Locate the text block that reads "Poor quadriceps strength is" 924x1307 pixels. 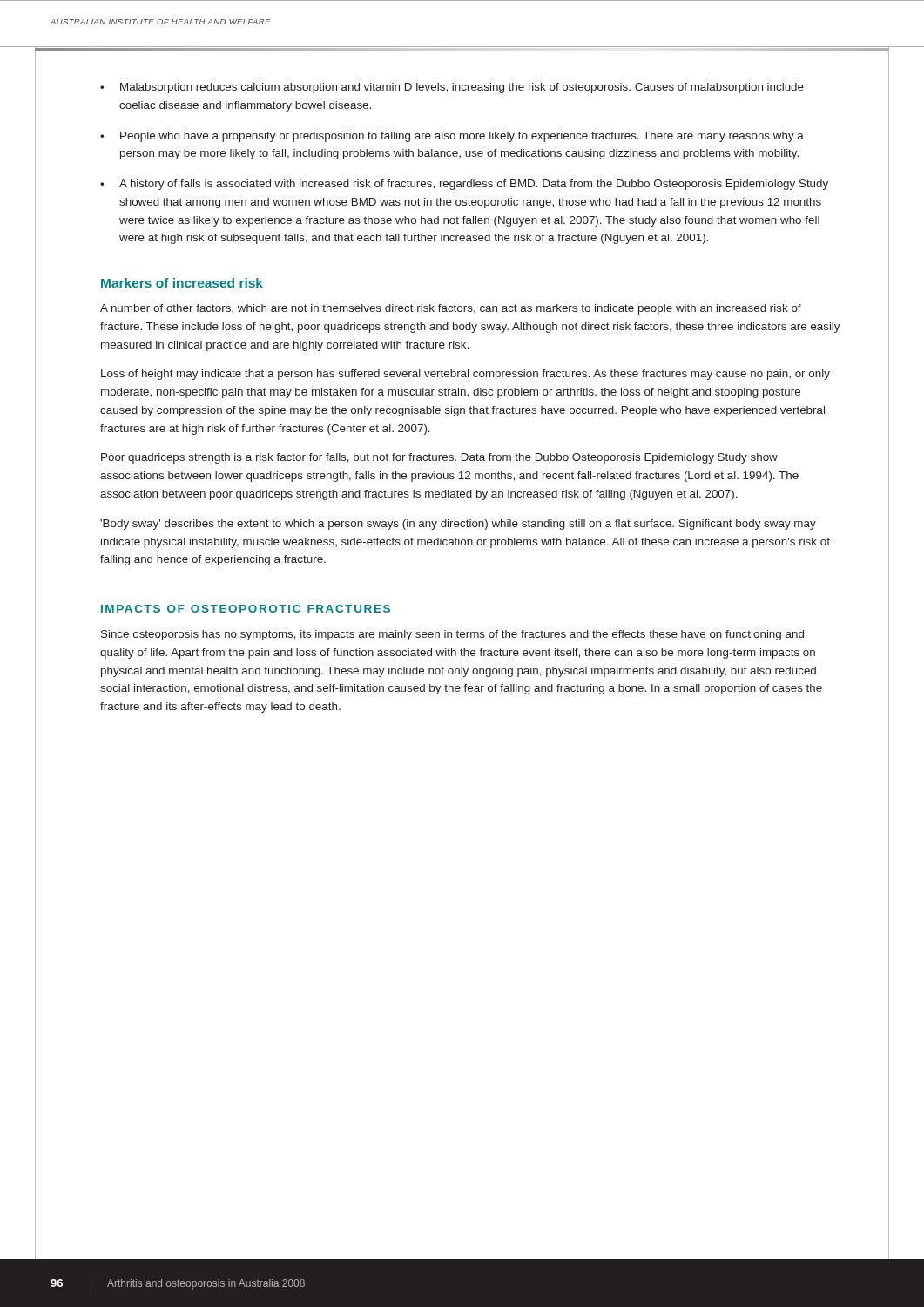click(x=449, y=476)
